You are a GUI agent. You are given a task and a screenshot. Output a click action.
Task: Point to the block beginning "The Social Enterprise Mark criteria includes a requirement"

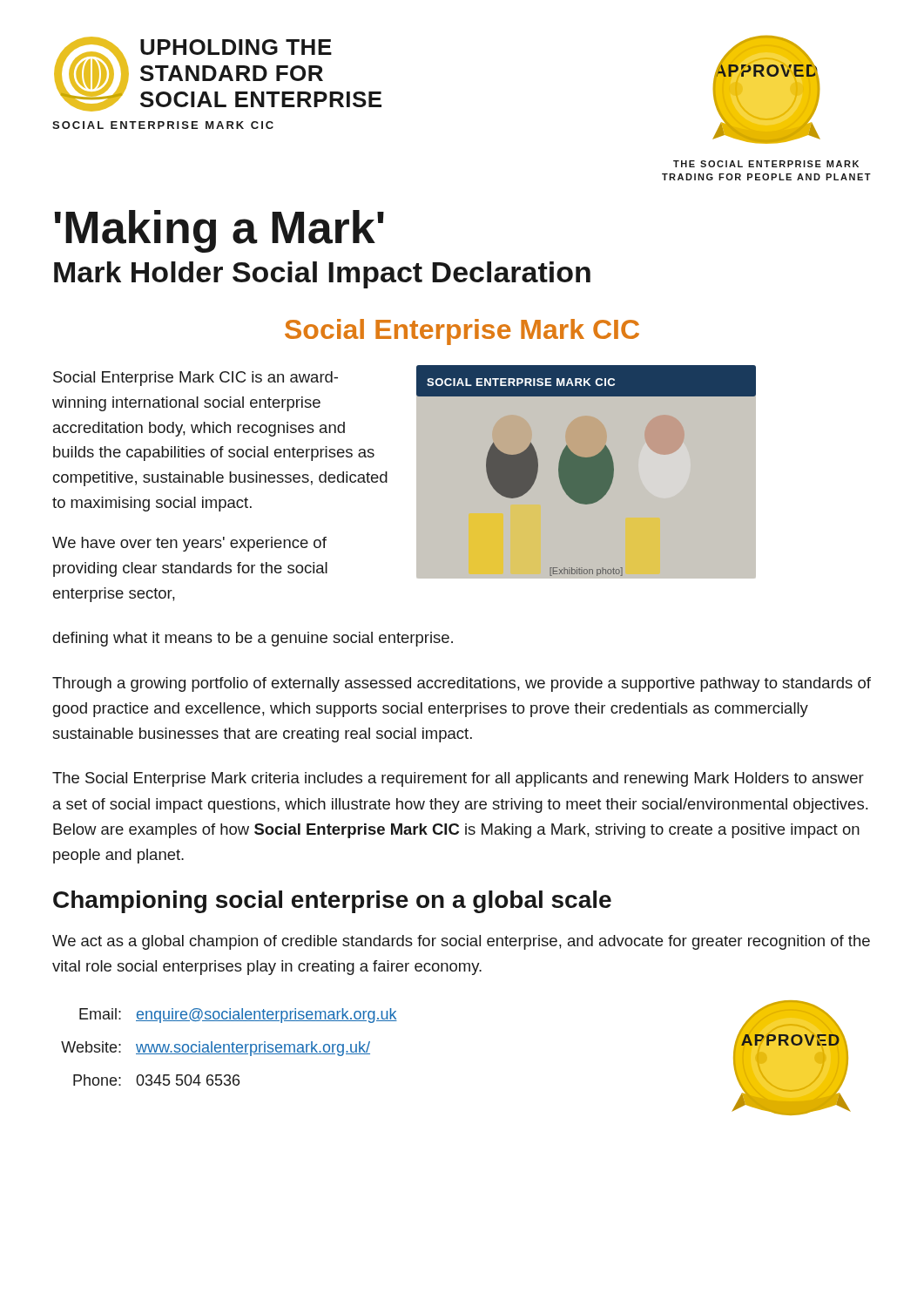click(462, 816)
